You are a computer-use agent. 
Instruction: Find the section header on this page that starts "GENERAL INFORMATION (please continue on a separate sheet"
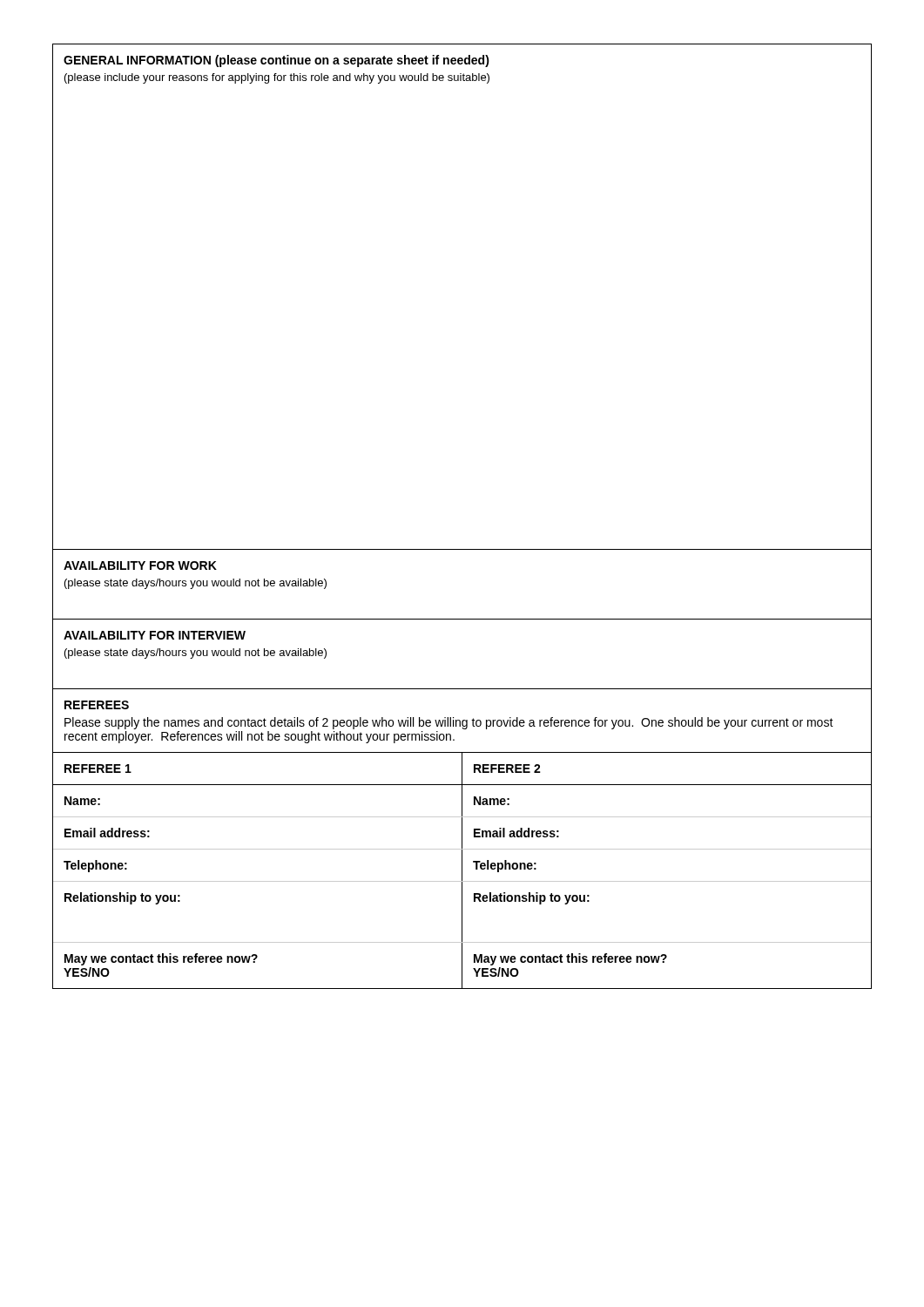[462, 68]
